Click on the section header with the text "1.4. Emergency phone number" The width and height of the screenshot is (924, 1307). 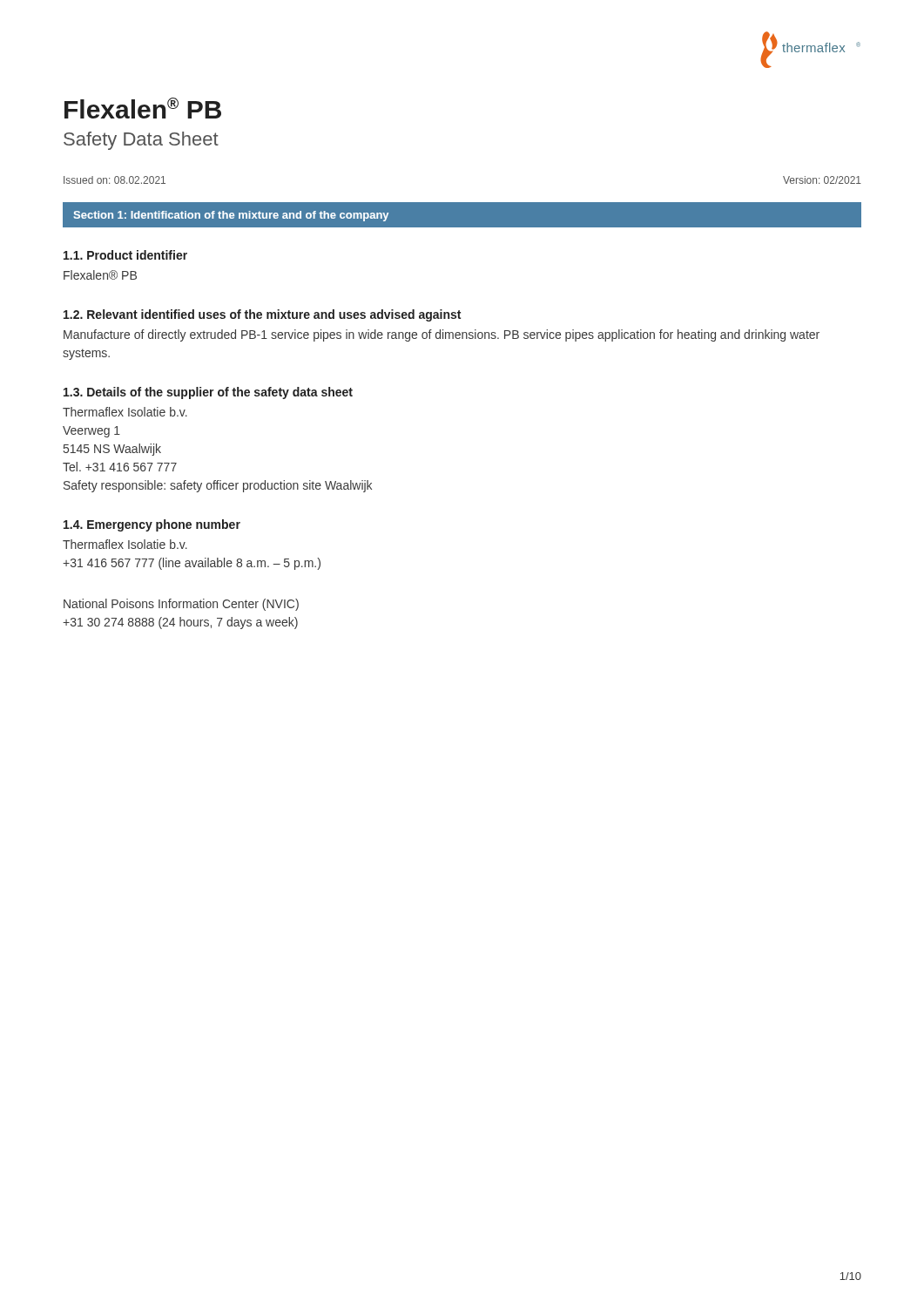pos(151,525)
